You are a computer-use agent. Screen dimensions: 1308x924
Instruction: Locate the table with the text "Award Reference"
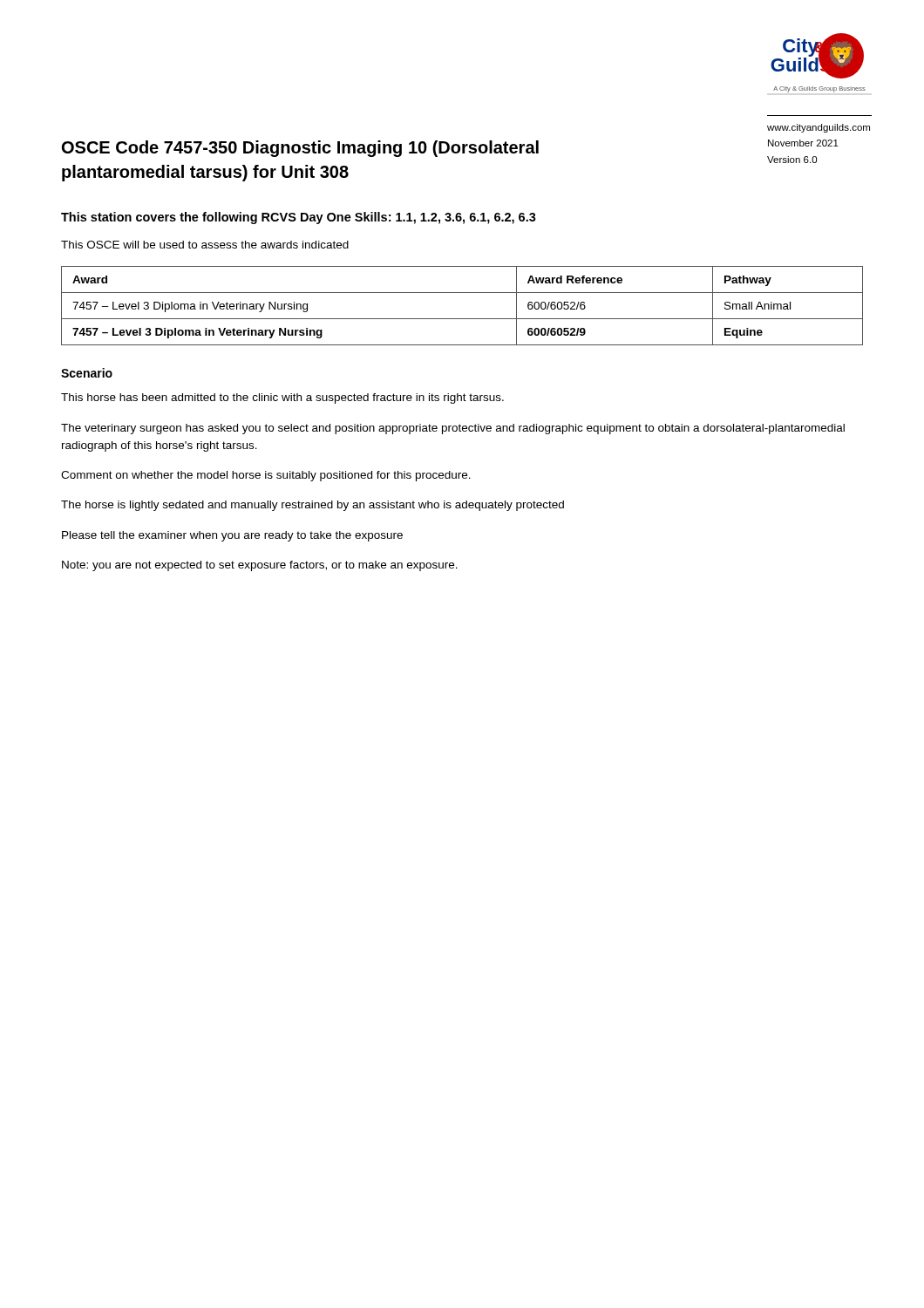click(462, 306)
